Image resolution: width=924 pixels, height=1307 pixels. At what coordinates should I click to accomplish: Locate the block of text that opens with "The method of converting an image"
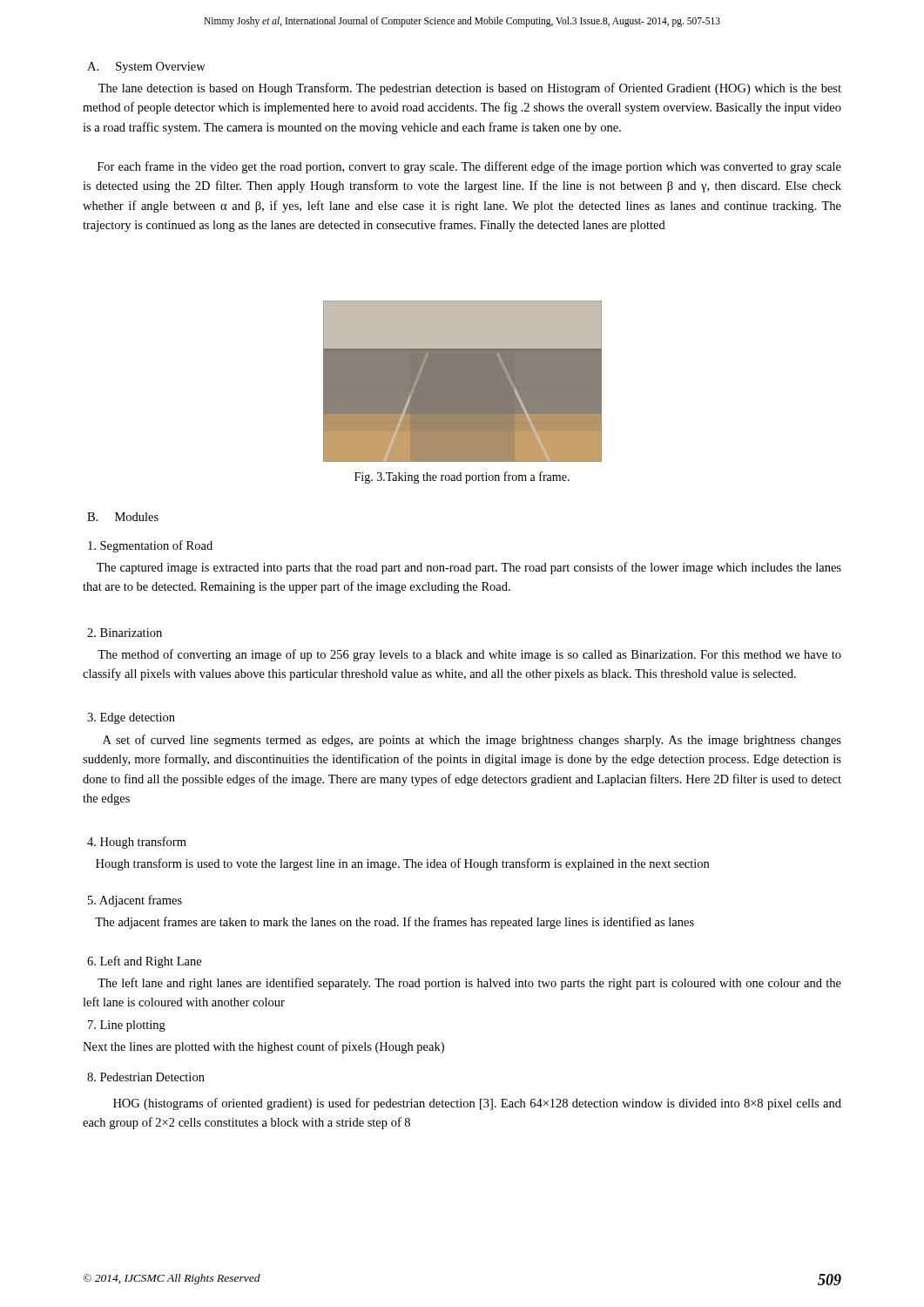coord(462,664)
